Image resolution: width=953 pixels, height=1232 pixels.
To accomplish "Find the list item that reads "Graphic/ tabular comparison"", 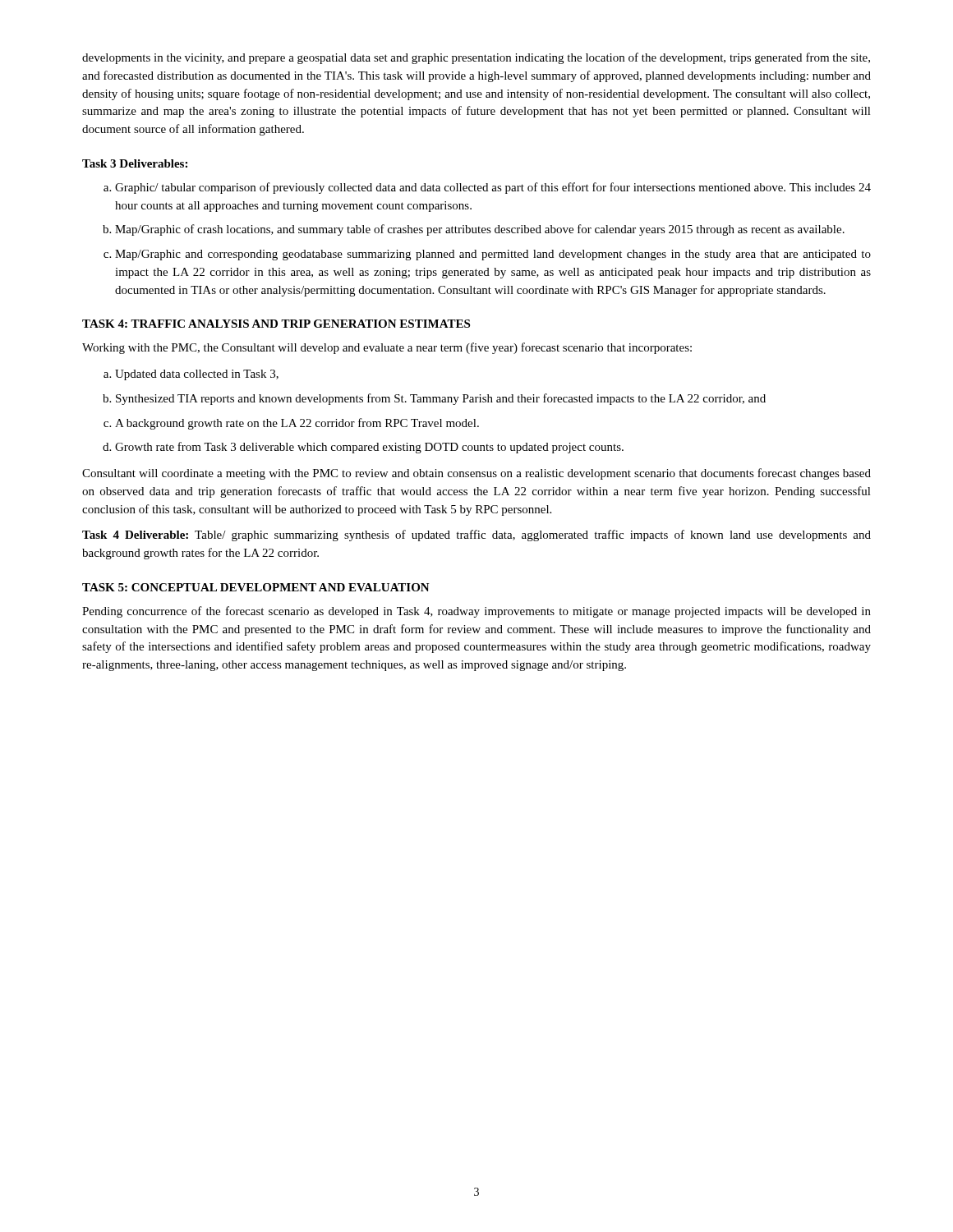I will pyautogui.click(x=493, y=196).
